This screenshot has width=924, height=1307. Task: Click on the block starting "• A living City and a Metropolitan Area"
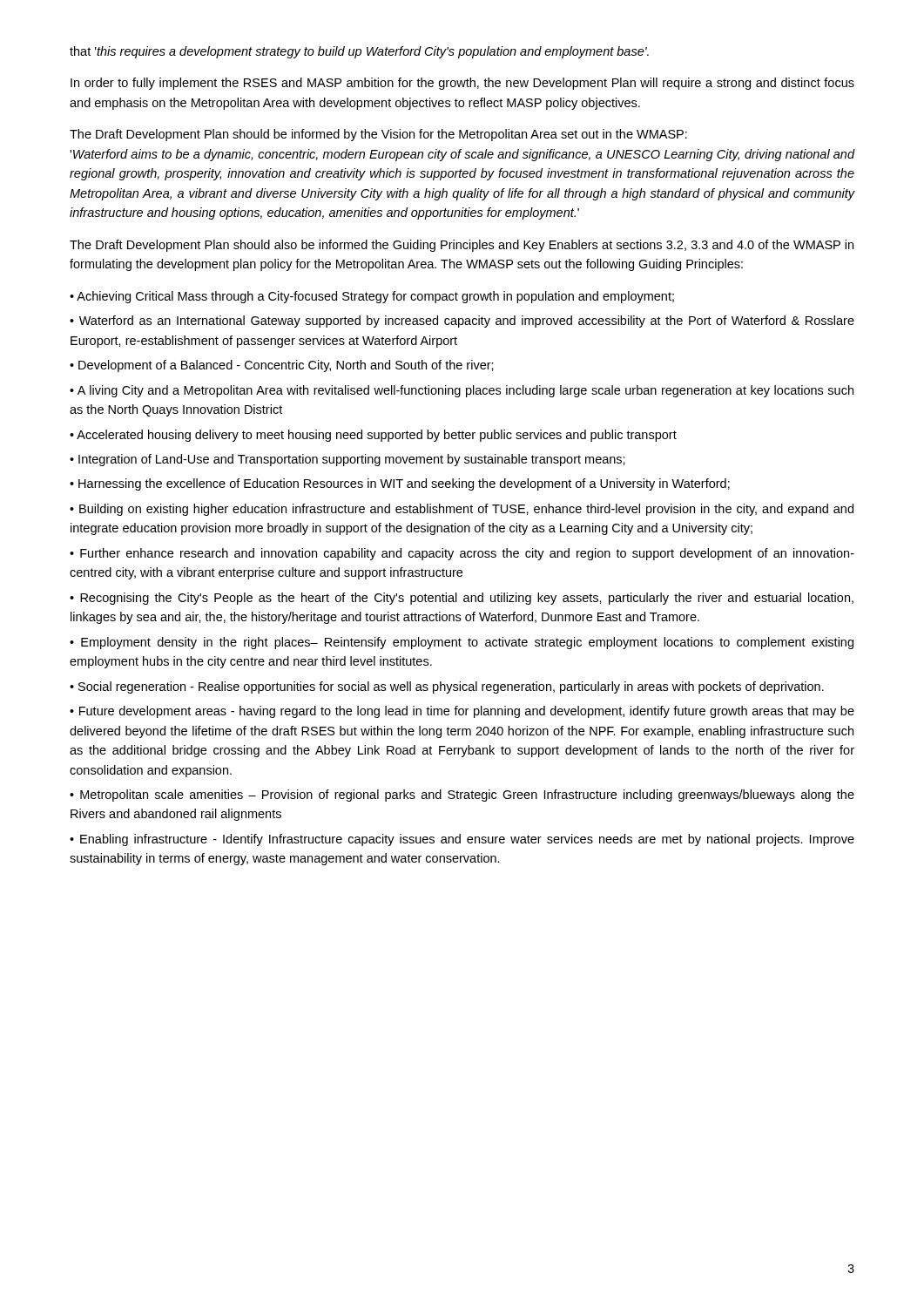click(462, 400)
